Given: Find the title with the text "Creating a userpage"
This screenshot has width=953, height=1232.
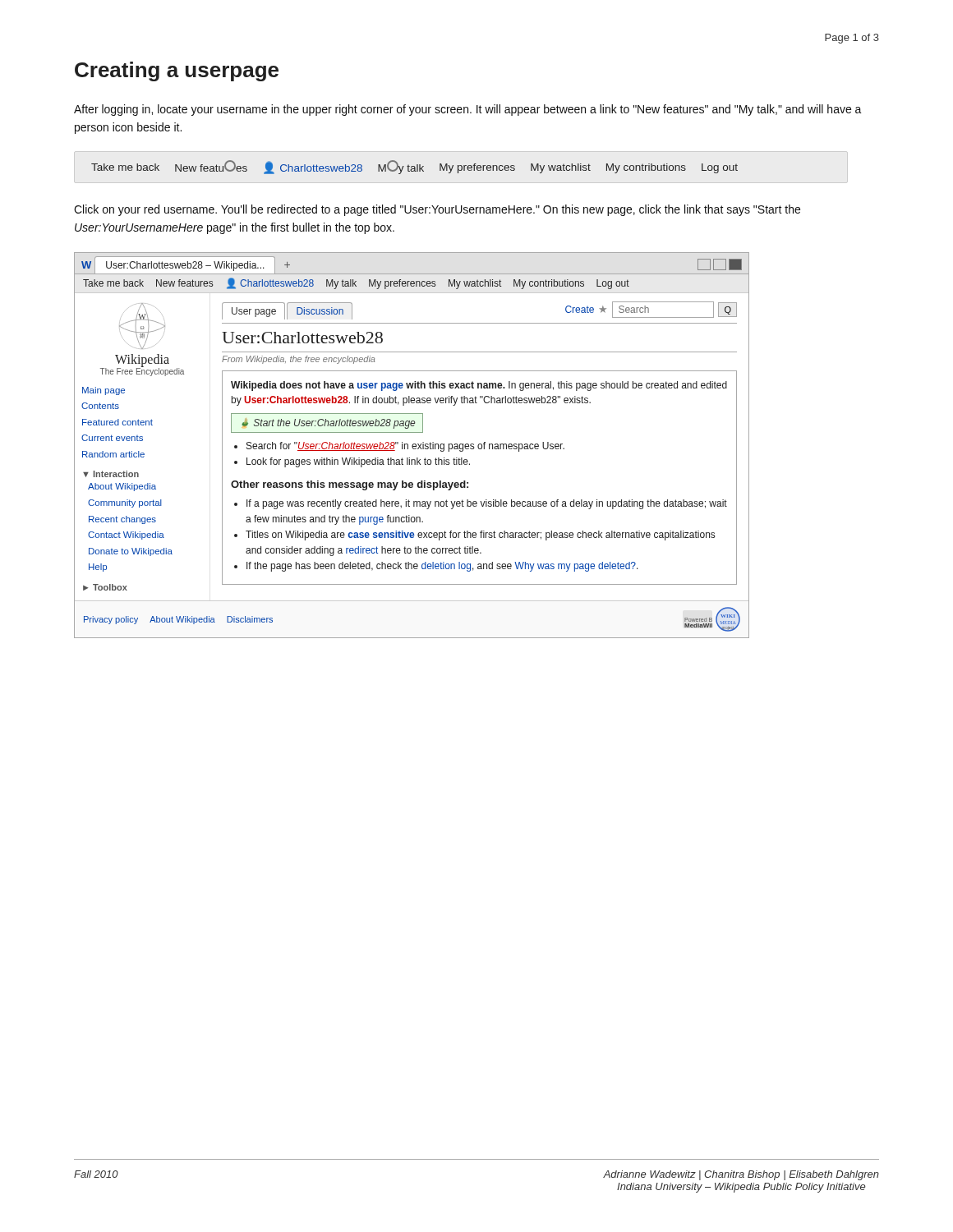Looking at the screenshot, I should pos(177,70).
